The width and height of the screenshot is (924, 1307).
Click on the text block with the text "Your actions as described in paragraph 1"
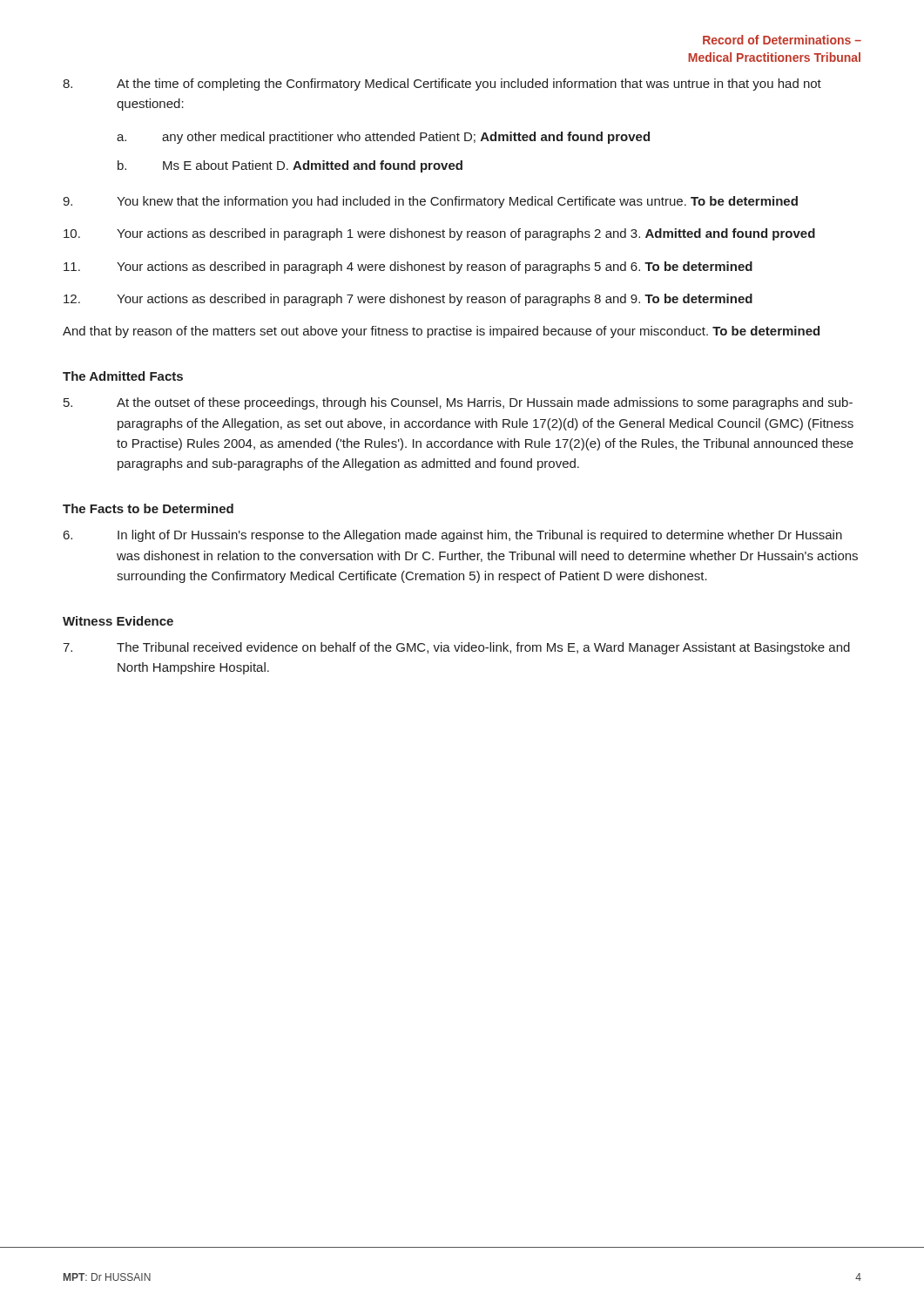click(462, 233)
